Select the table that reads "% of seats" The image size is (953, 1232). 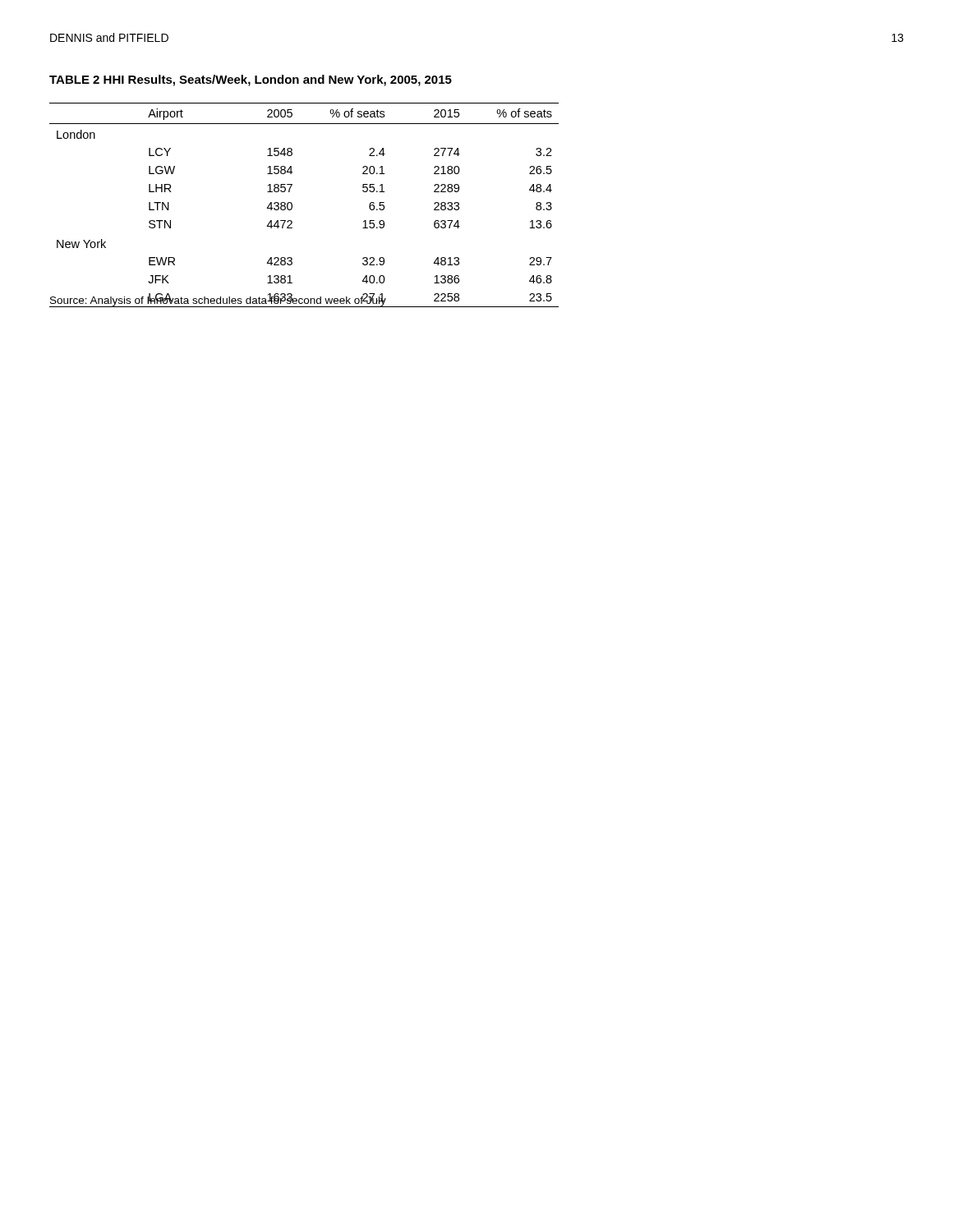304,205
